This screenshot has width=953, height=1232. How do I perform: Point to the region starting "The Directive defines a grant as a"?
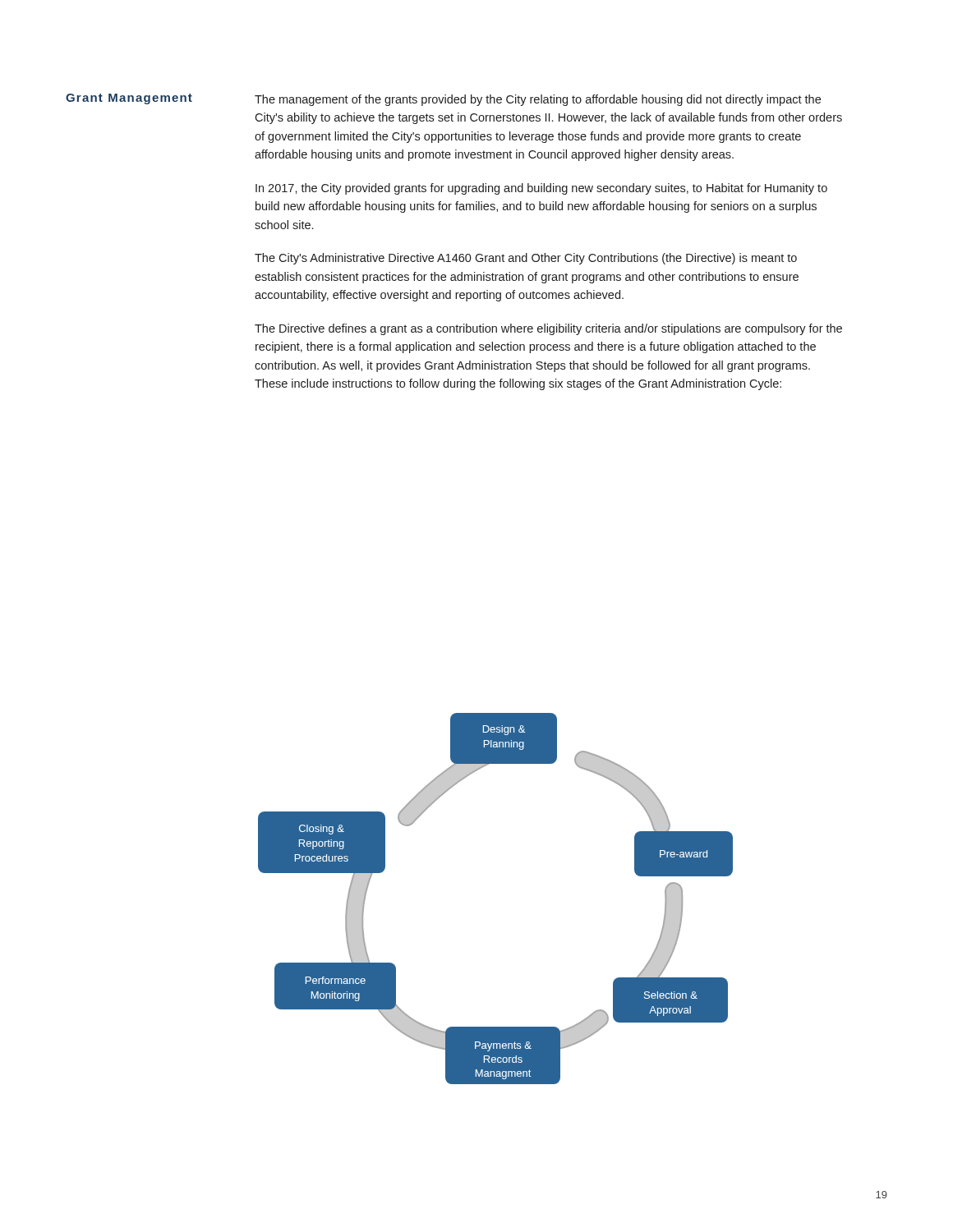tap(549, 356)
